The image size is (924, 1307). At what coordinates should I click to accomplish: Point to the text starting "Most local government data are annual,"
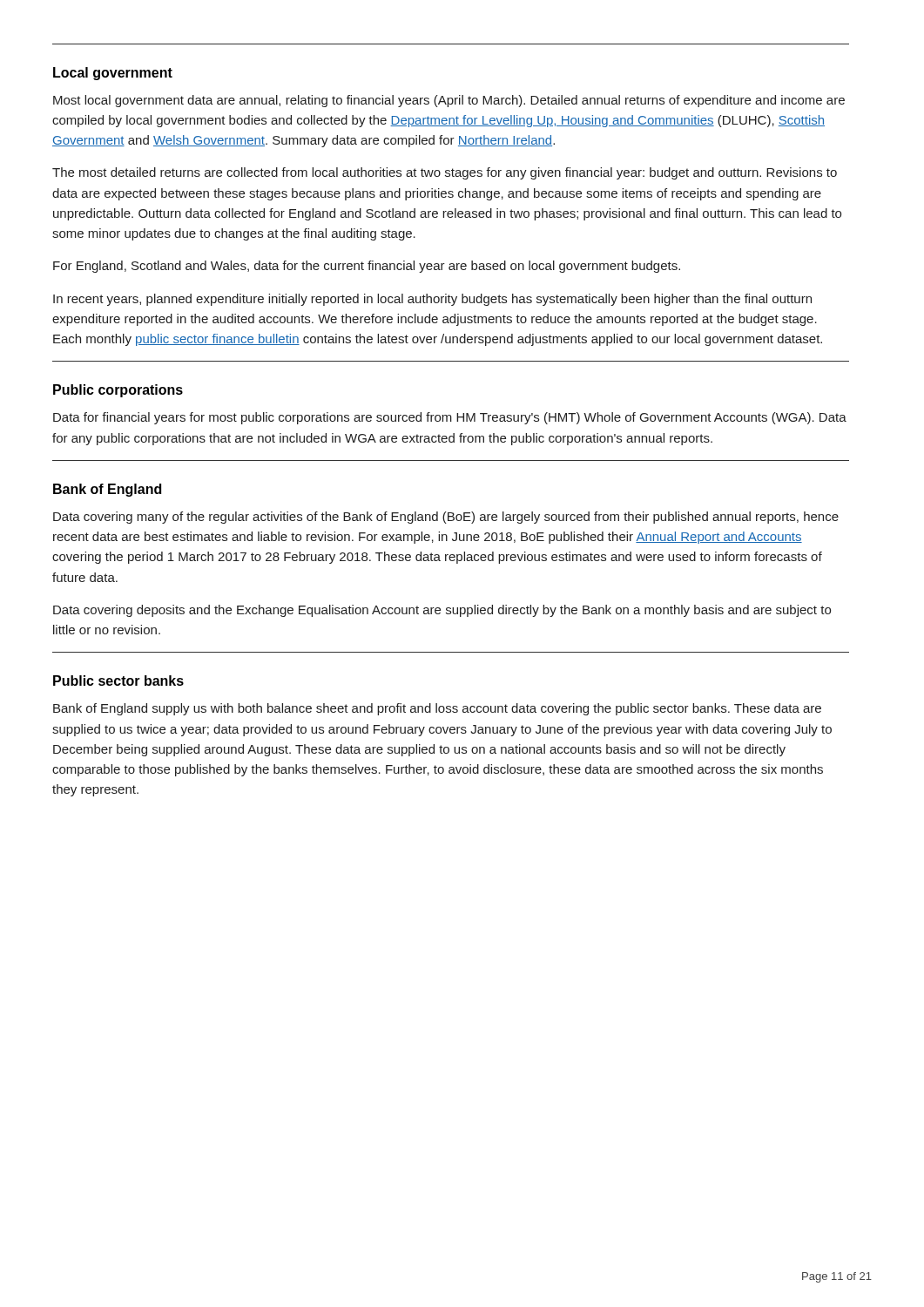[x=449, y=120]
